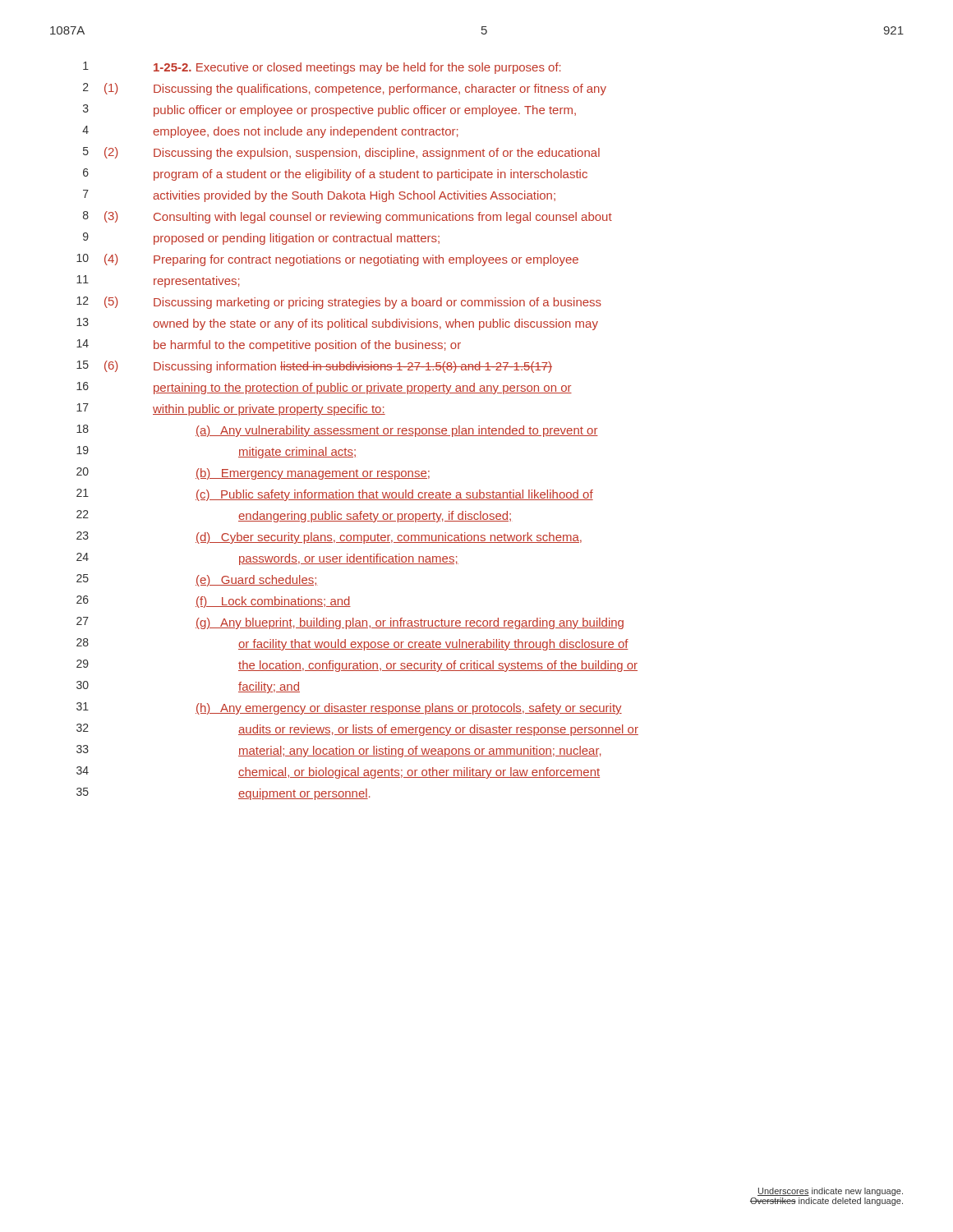Select the element starting "30 facility; and"
This screenshot has width=953, height=1232.
click(80, 688)
